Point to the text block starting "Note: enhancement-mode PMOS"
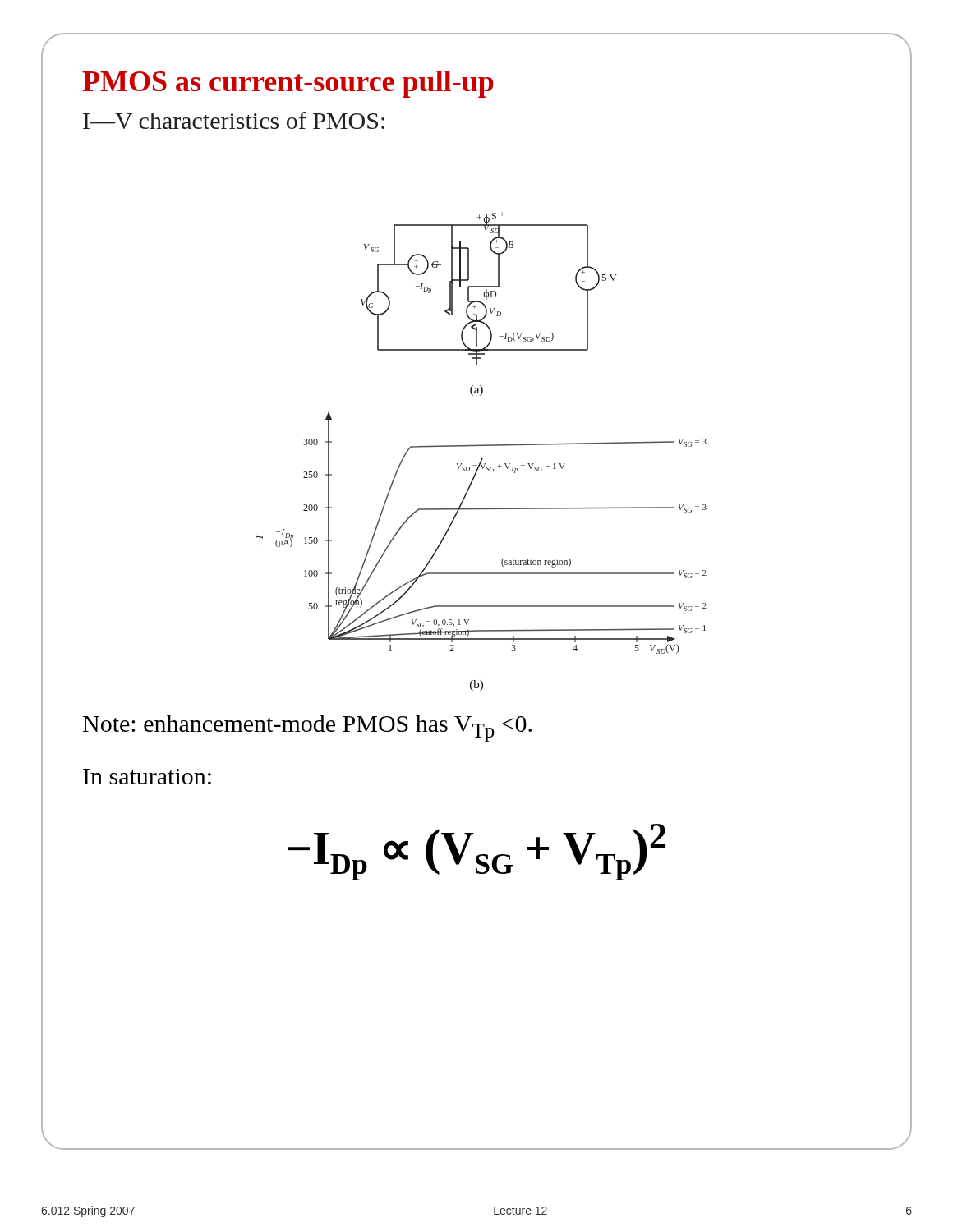Image resolution: width=953 pixels, height=1232 pixels. [308, 726]
